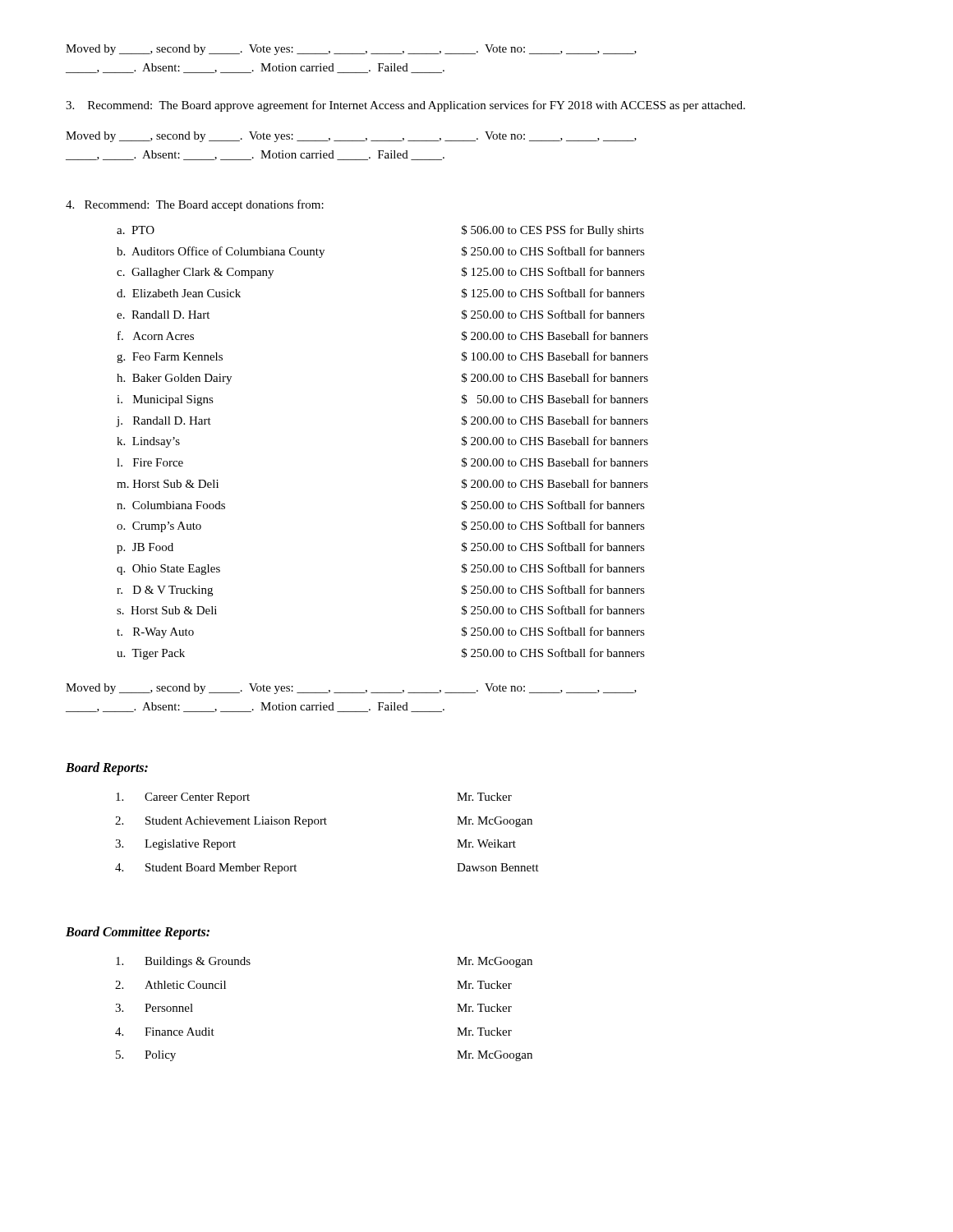Click on the element starting "q. Ohio State Eagles $ 250.00 to CHS"
The width and height of the screenshot is (953, 1232).
485,569
